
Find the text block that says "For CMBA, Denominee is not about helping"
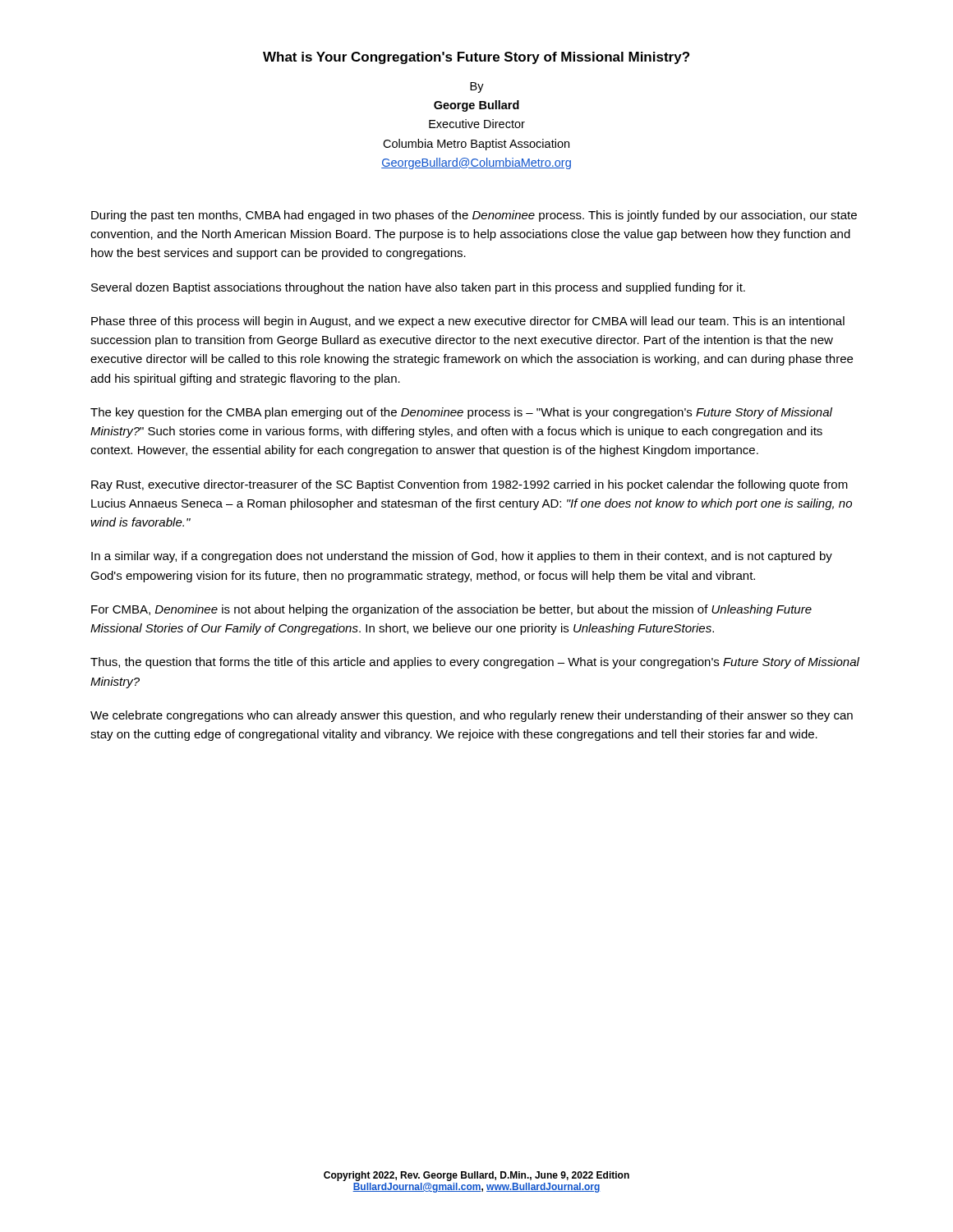(451, 619)
